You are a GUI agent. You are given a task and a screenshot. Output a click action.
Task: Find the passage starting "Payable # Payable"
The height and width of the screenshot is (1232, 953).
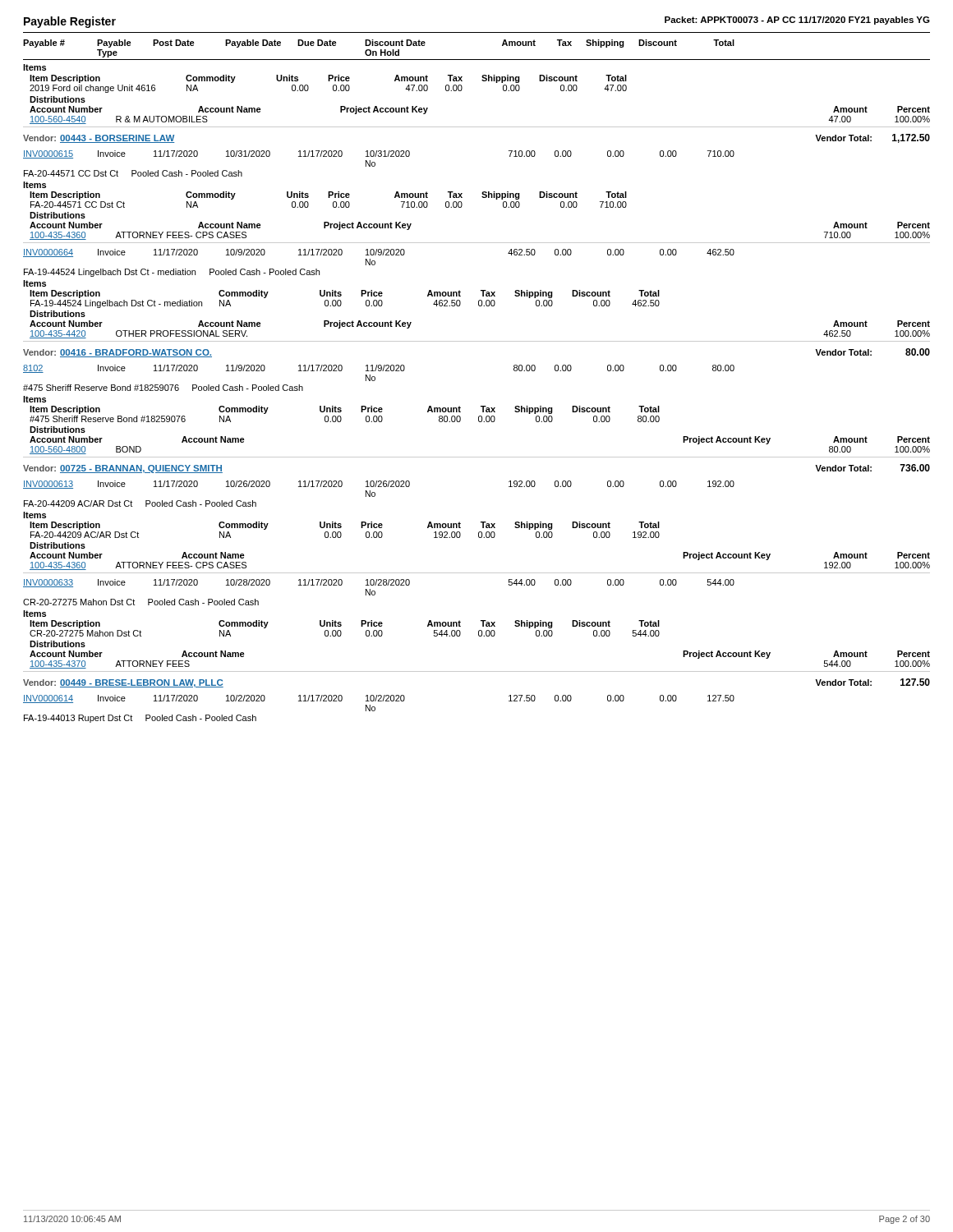click(379, 48)
